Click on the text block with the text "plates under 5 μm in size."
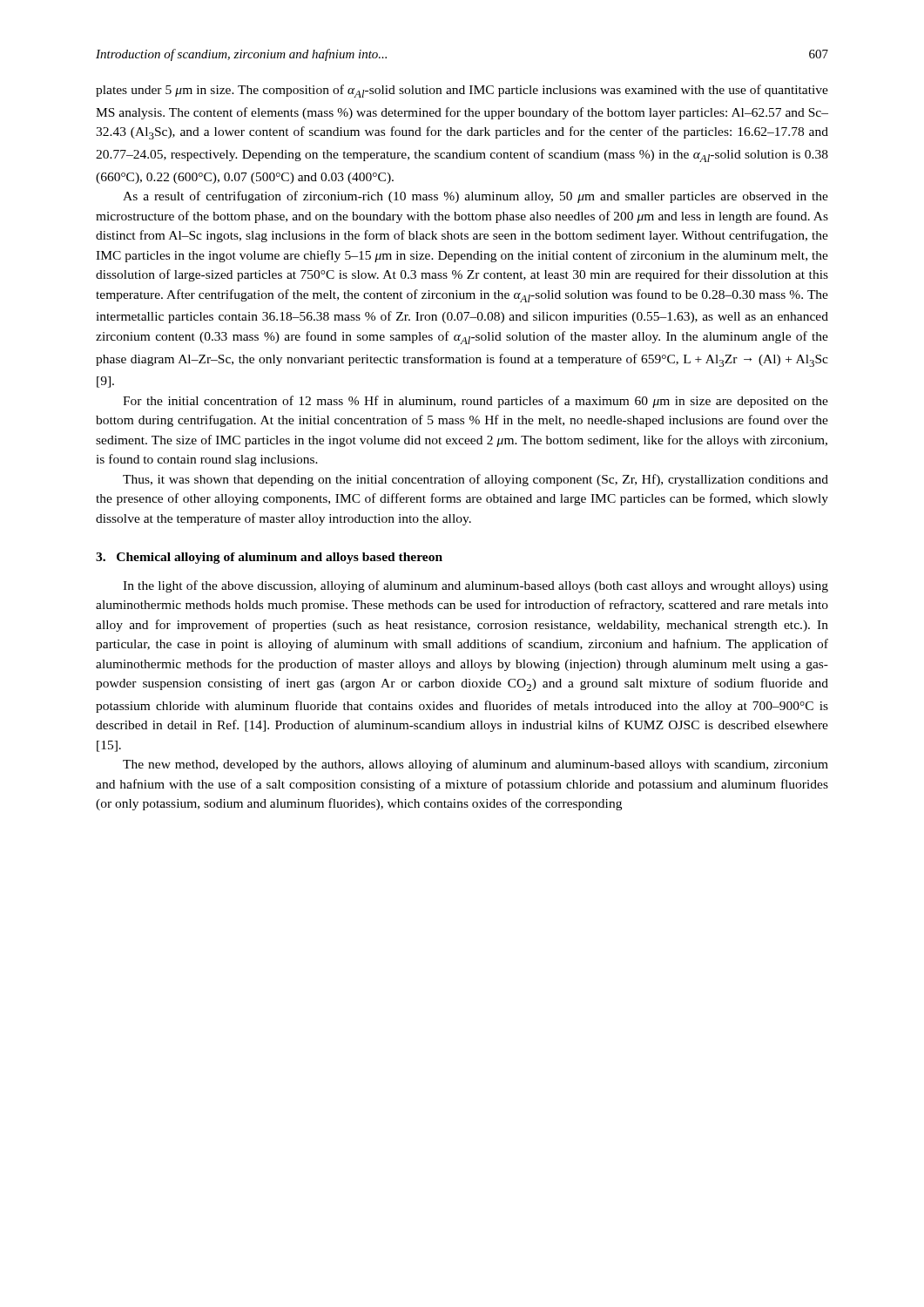Screen dimensions: 1307x924 tap(462, 133)
